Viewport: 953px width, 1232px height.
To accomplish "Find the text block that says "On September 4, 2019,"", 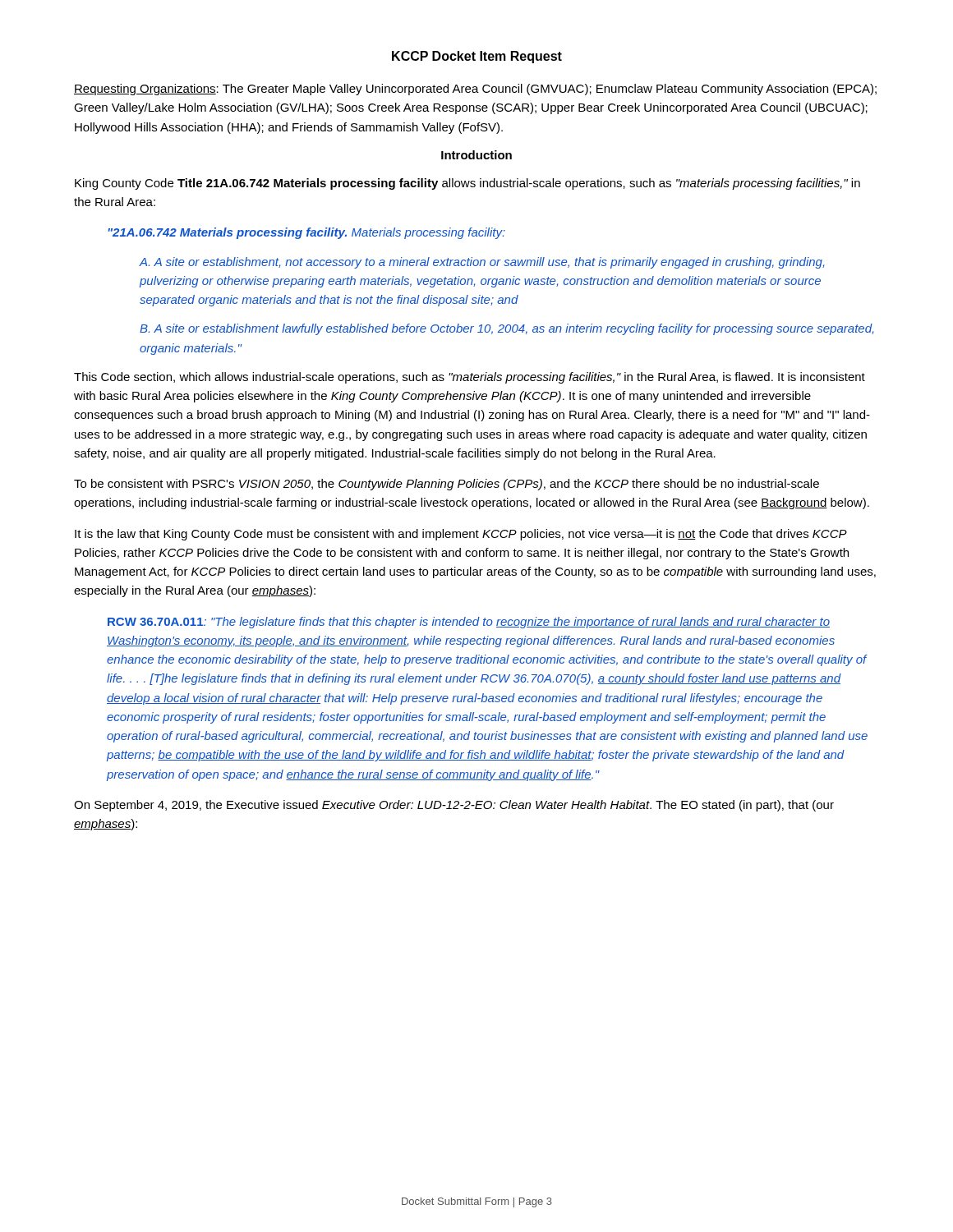I will coord(454,814).
